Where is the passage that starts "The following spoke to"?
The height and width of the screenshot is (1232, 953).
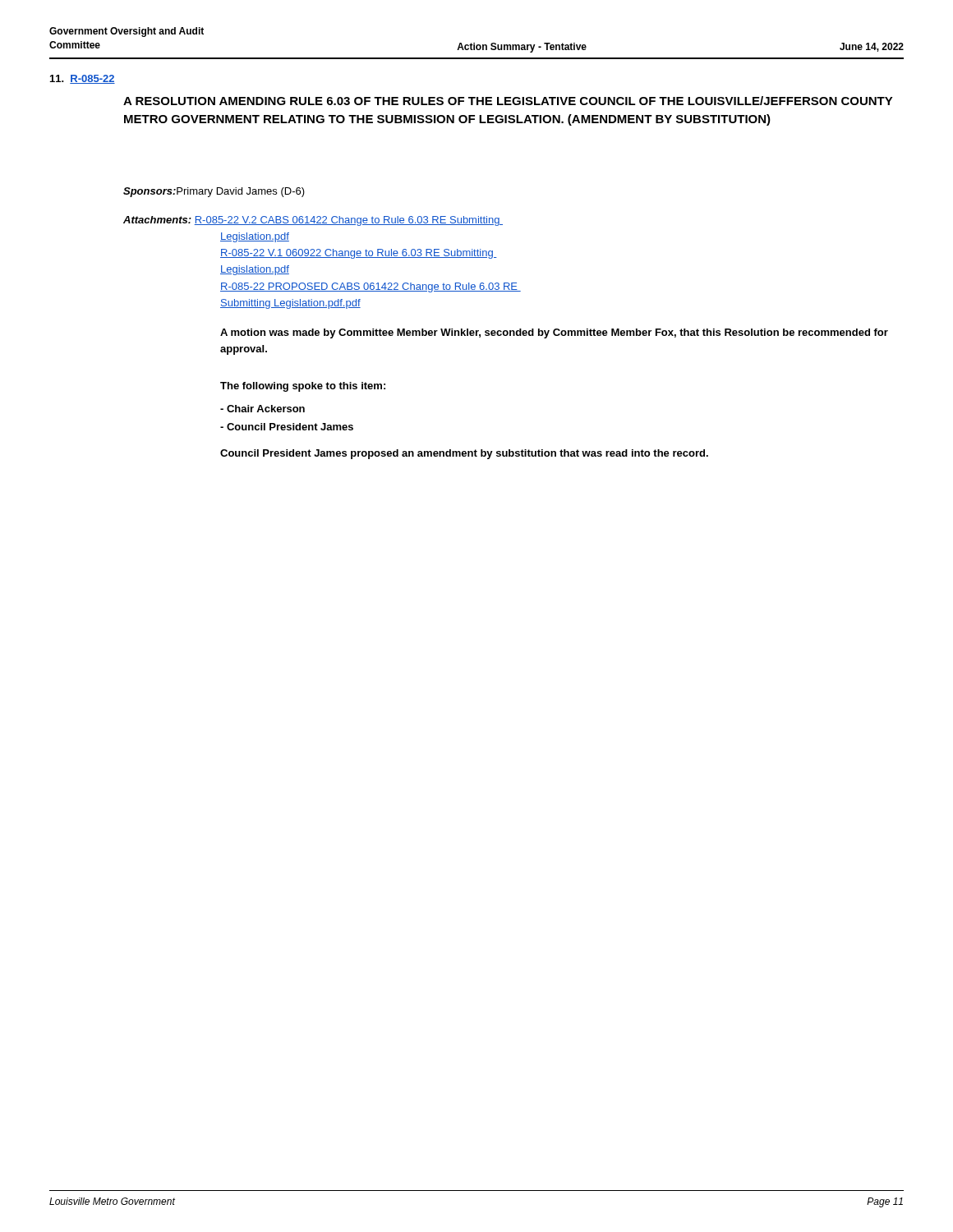click(303, 386)
